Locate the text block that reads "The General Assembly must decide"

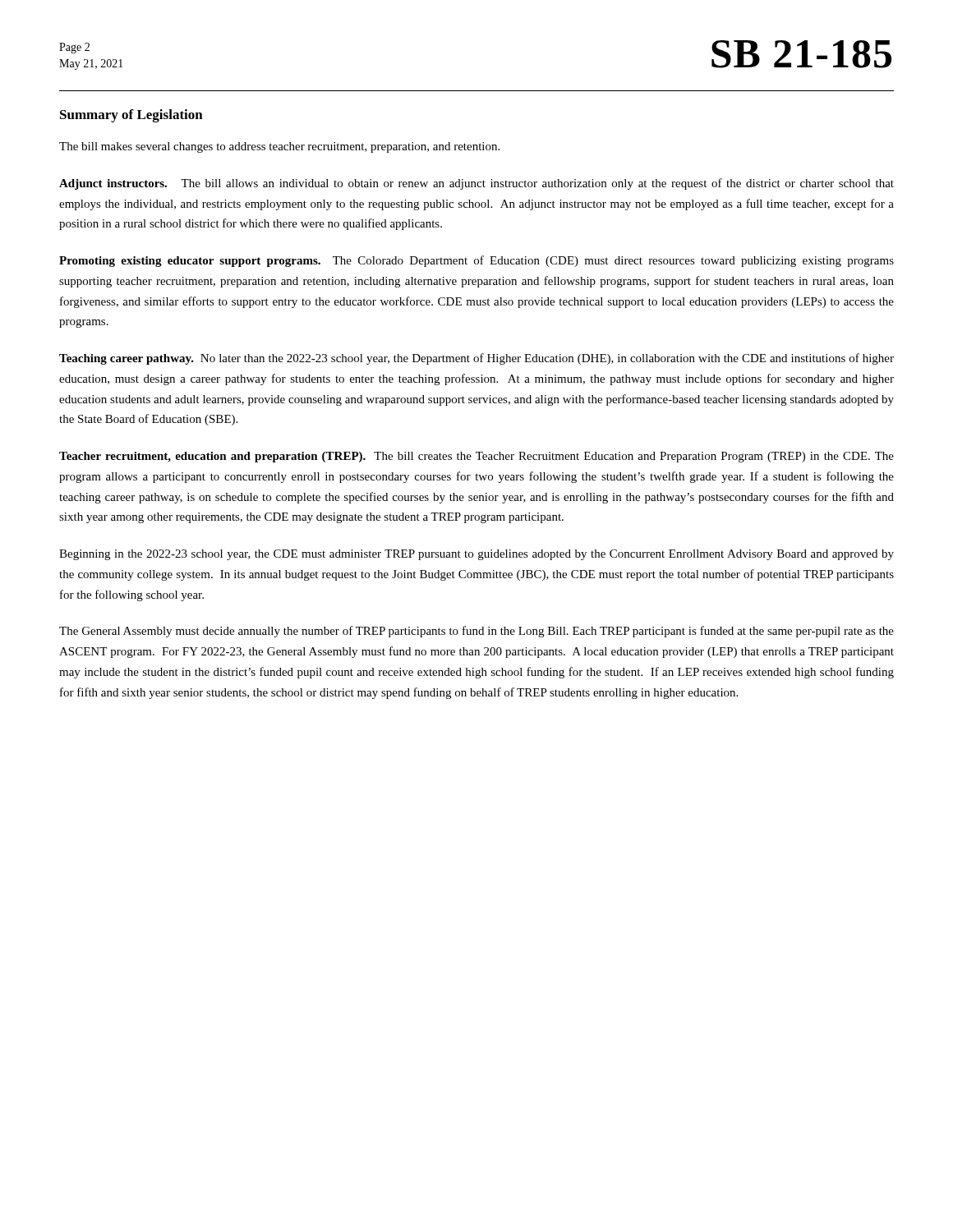pyautogui.click(x=476, y=661)
